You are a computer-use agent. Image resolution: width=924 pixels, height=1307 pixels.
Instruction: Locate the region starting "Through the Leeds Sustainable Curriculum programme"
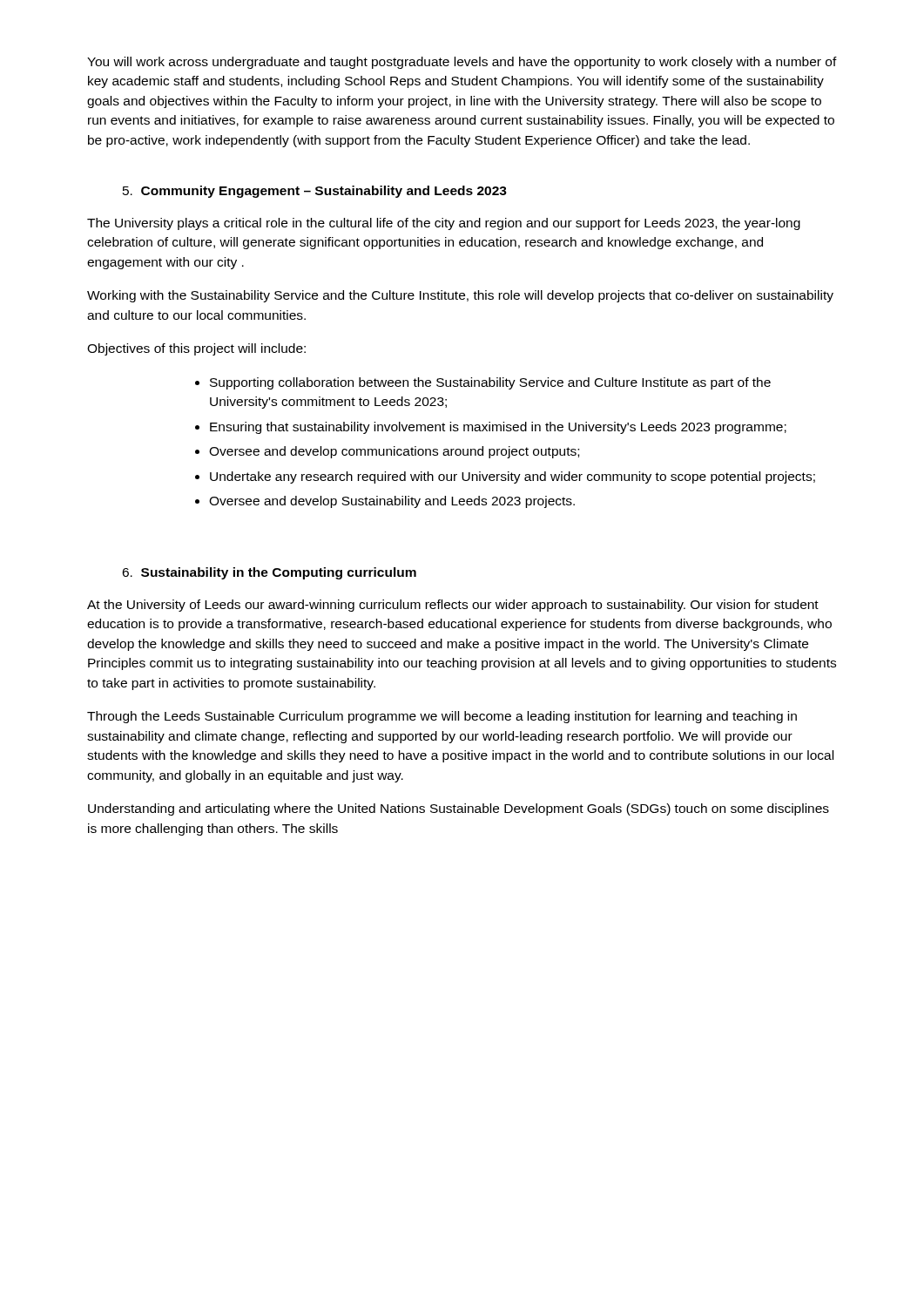click(x=461, y=745)
